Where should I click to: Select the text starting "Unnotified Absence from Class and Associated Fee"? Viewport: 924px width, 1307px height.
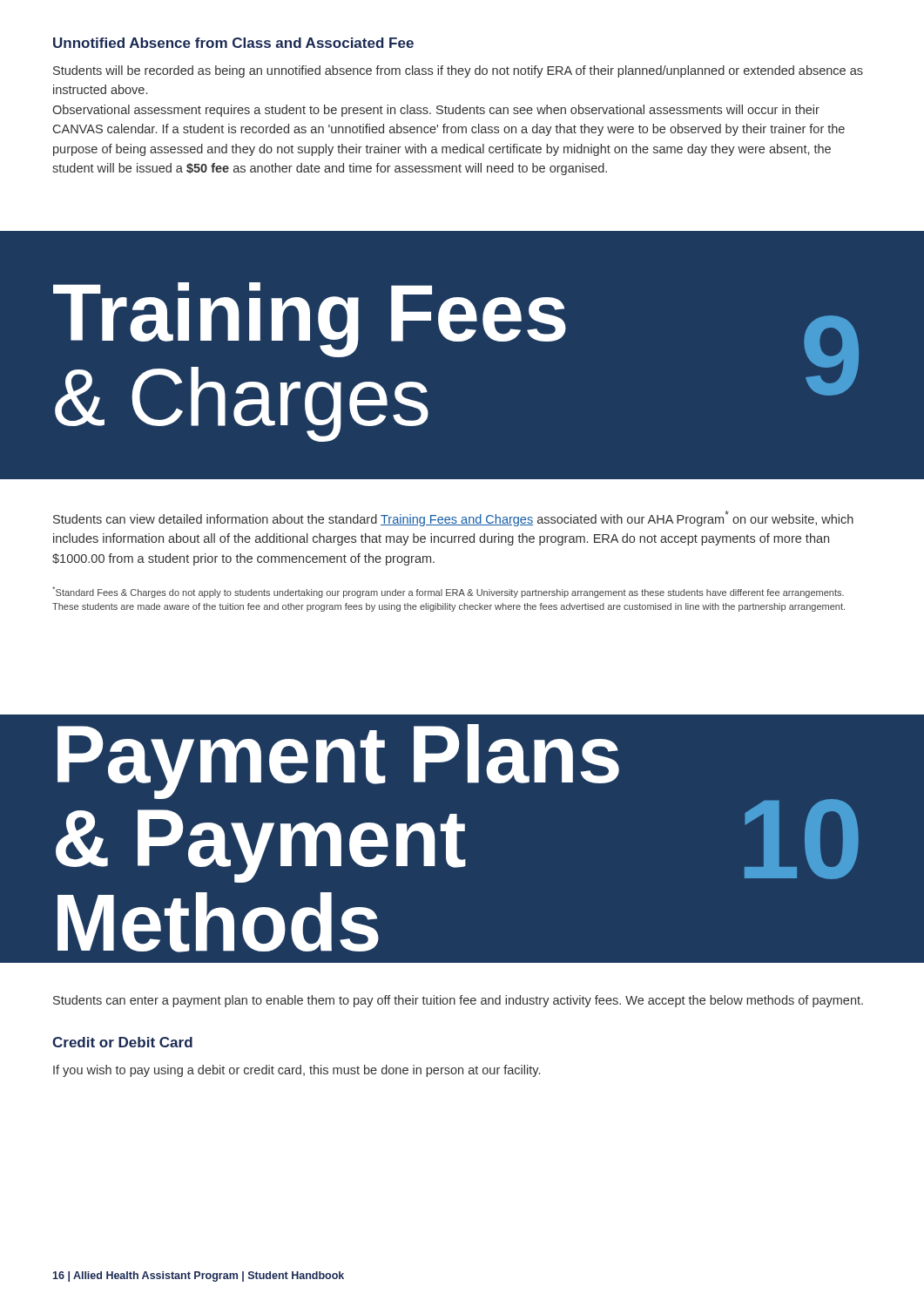pos(233,43)
